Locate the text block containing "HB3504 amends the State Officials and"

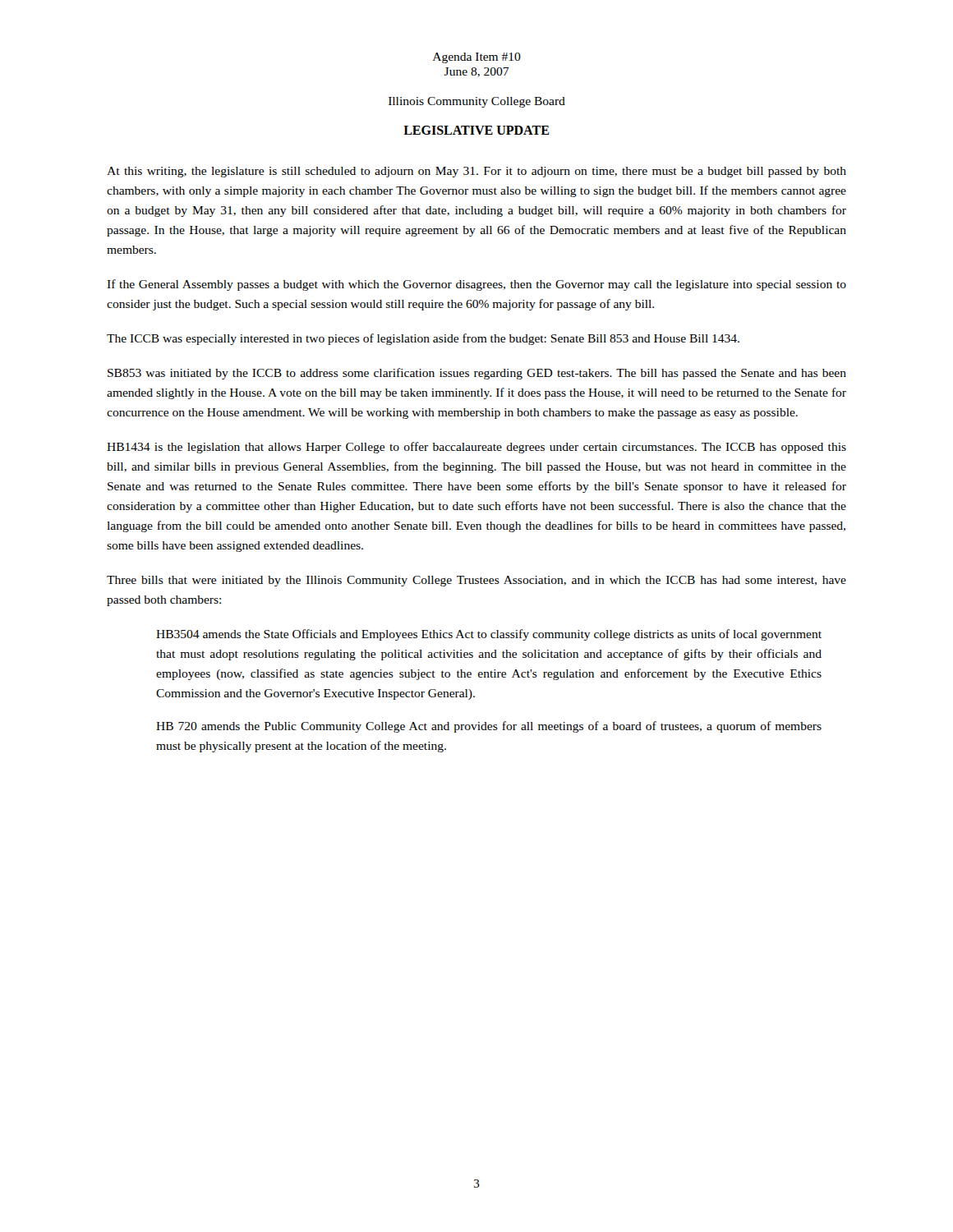pyautogui.click(x=489, y=663)
